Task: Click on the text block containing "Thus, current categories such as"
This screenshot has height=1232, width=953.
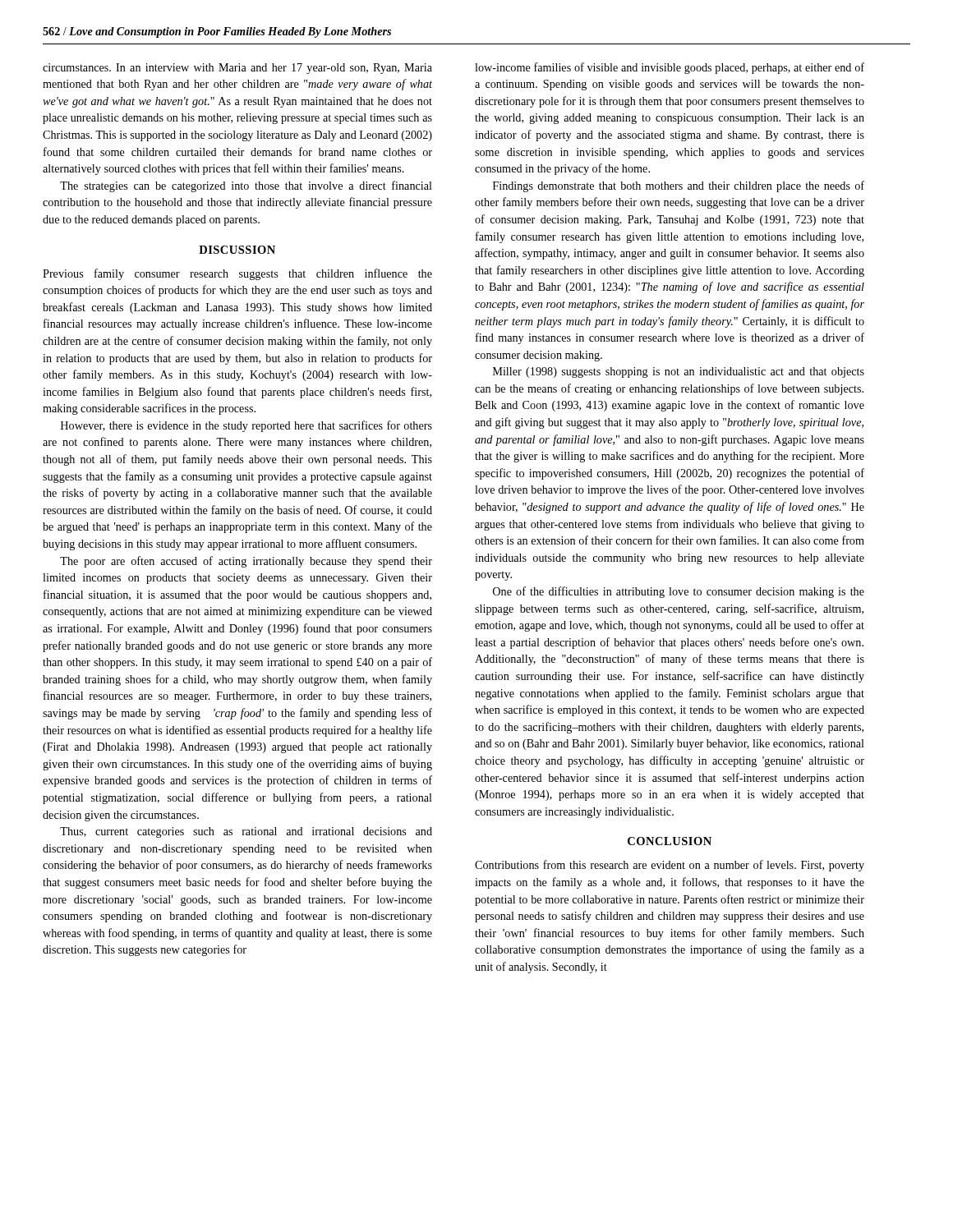Action: pos(237,891)
